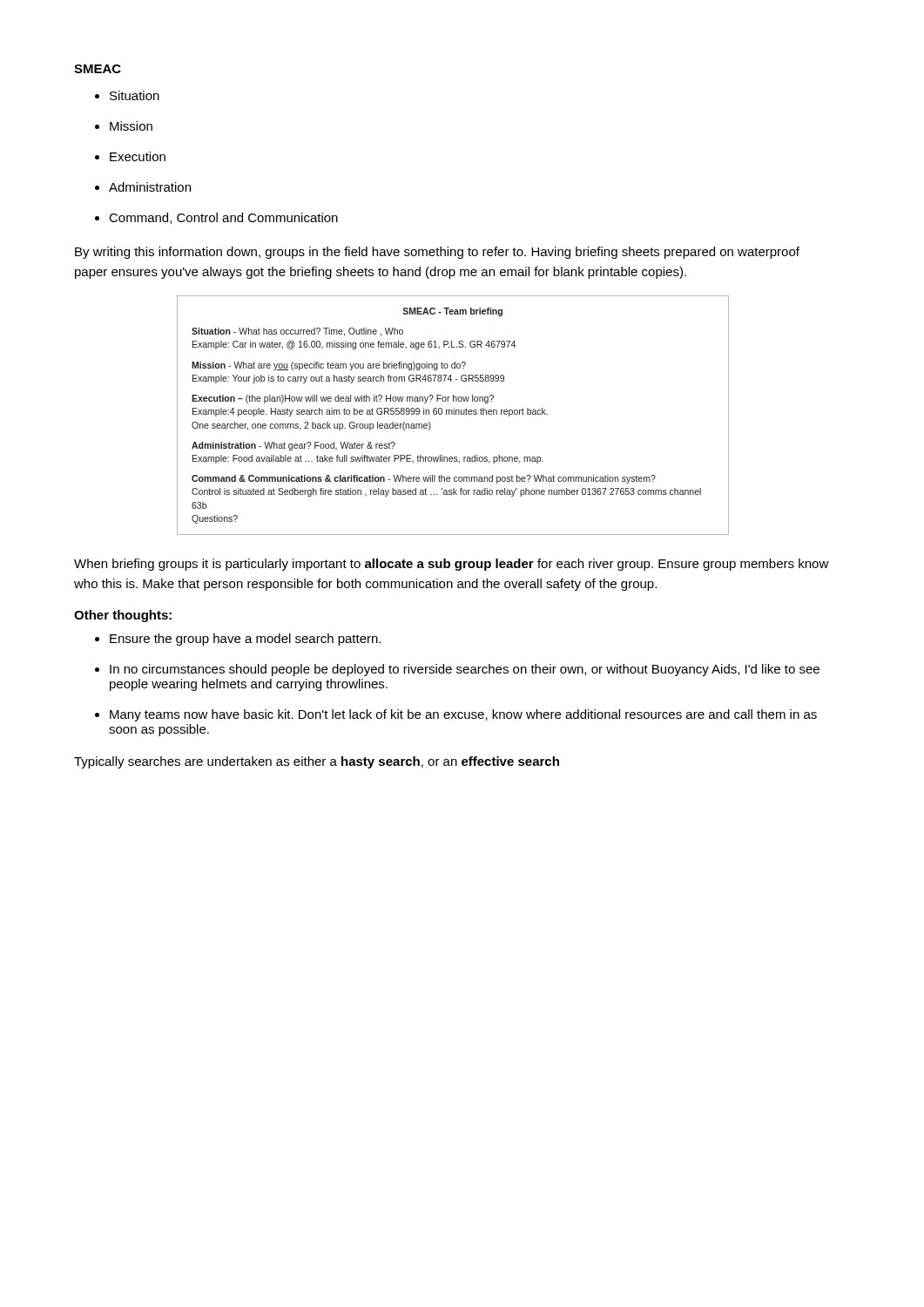
Task: Click on the text block that reads "Typically searches are undertaken as either"
Action: coord(317,761)
